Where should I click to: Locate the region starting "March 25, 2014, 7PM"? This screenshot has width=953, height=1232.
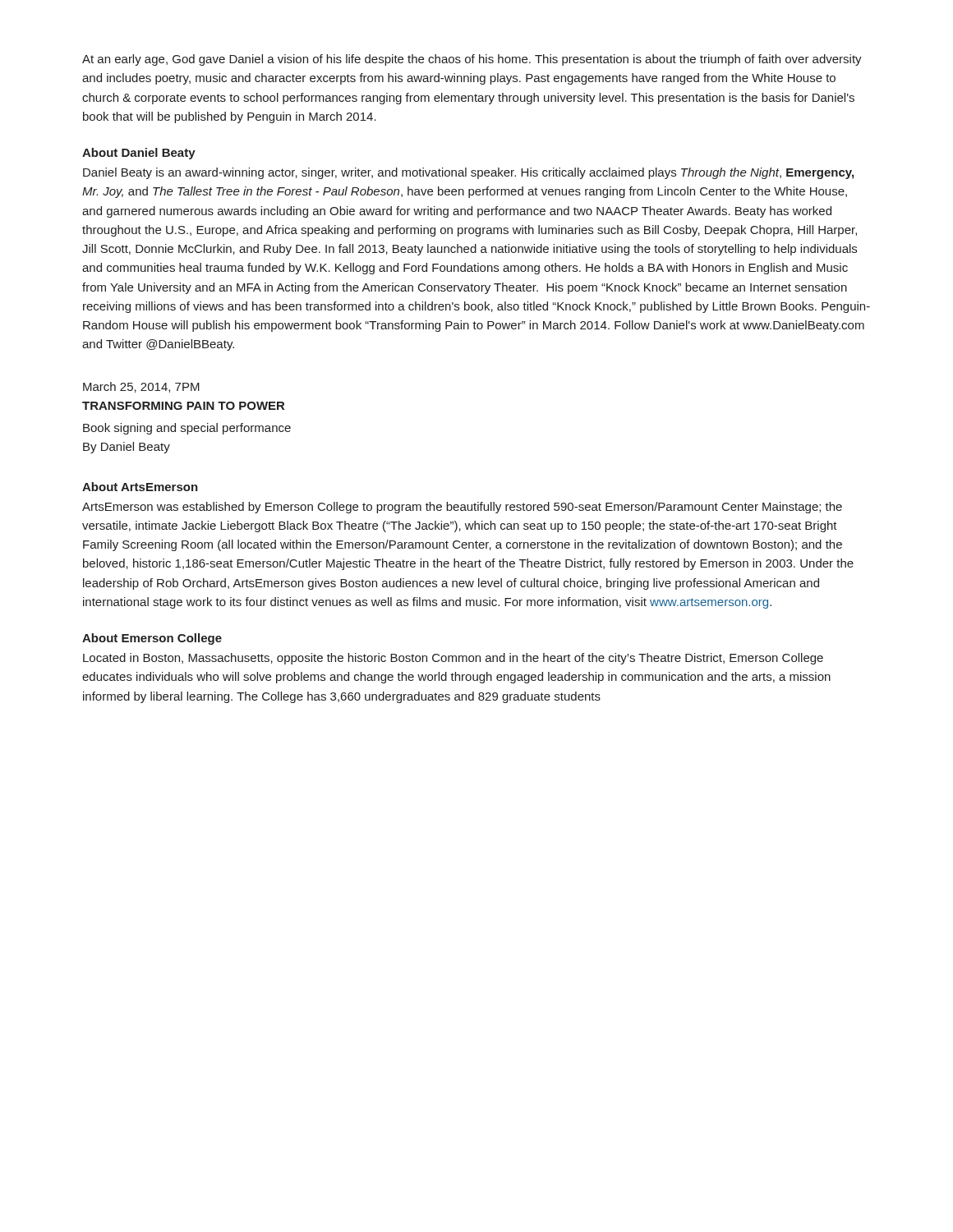tap(141, 386)
